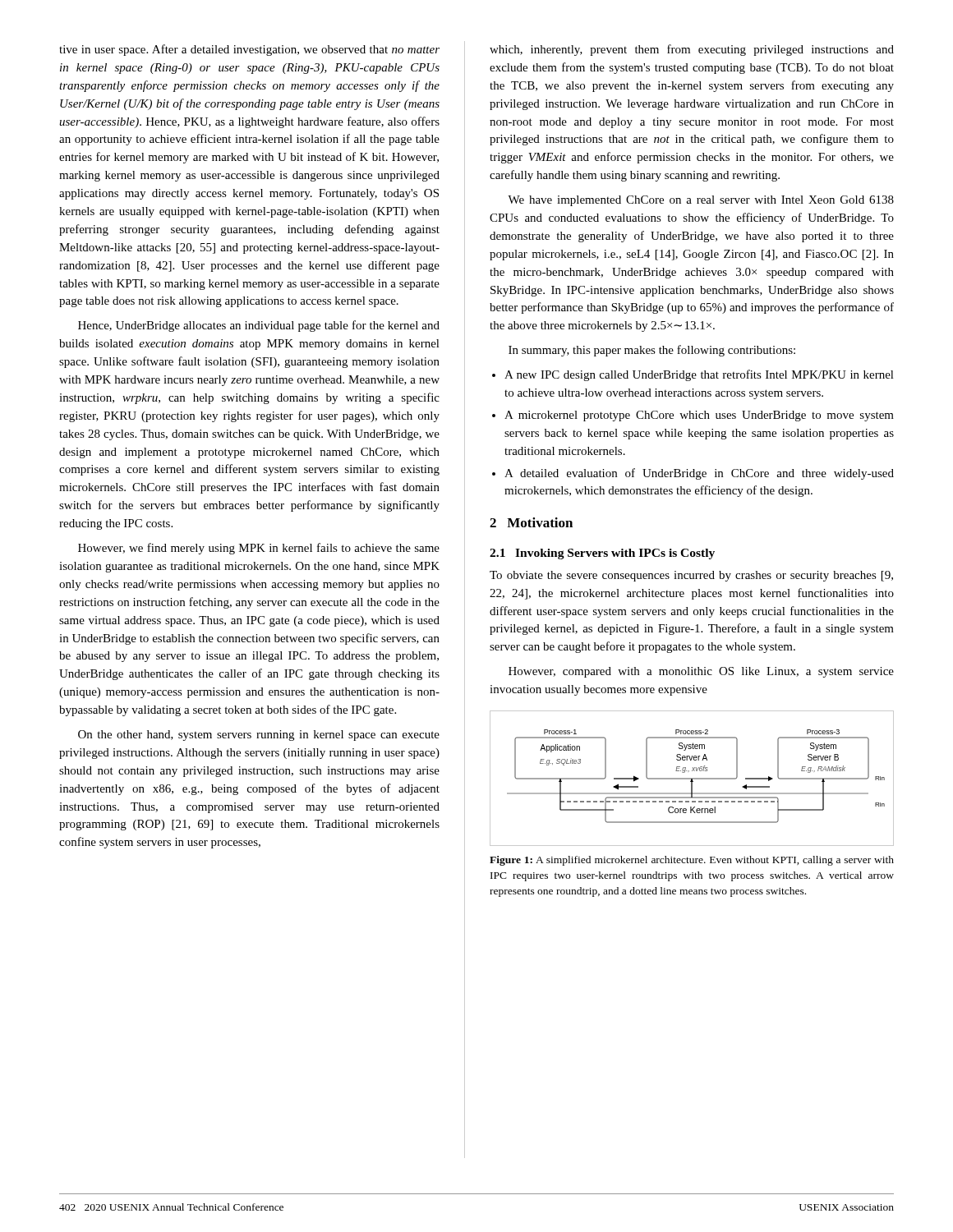This screenshot has width=953, height=1232.
Task: Find the block on this page that starts "However, compared with a"
Action: click(692, 681)
